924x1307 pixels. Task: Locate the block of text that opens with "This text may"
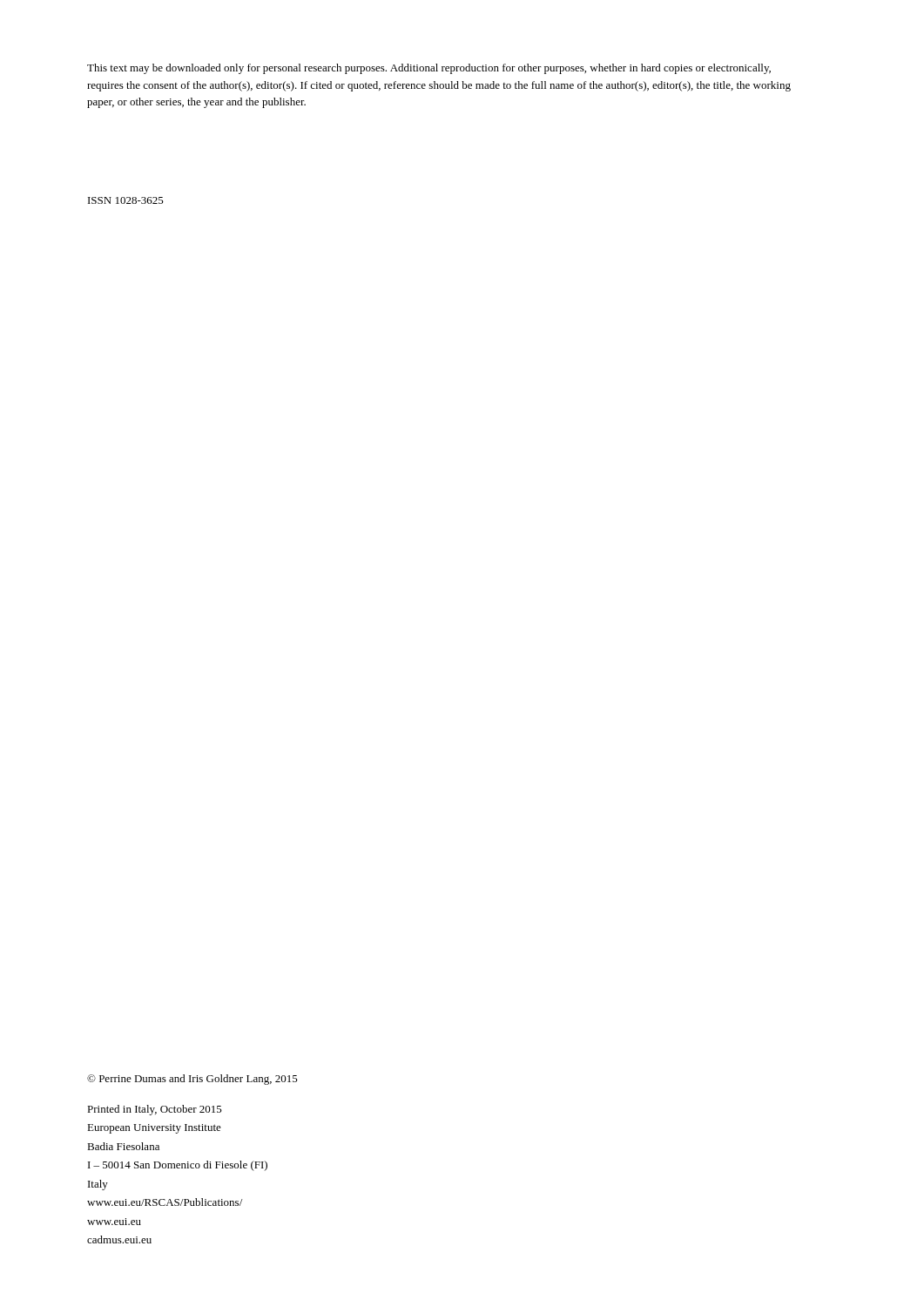coord(439,85)
